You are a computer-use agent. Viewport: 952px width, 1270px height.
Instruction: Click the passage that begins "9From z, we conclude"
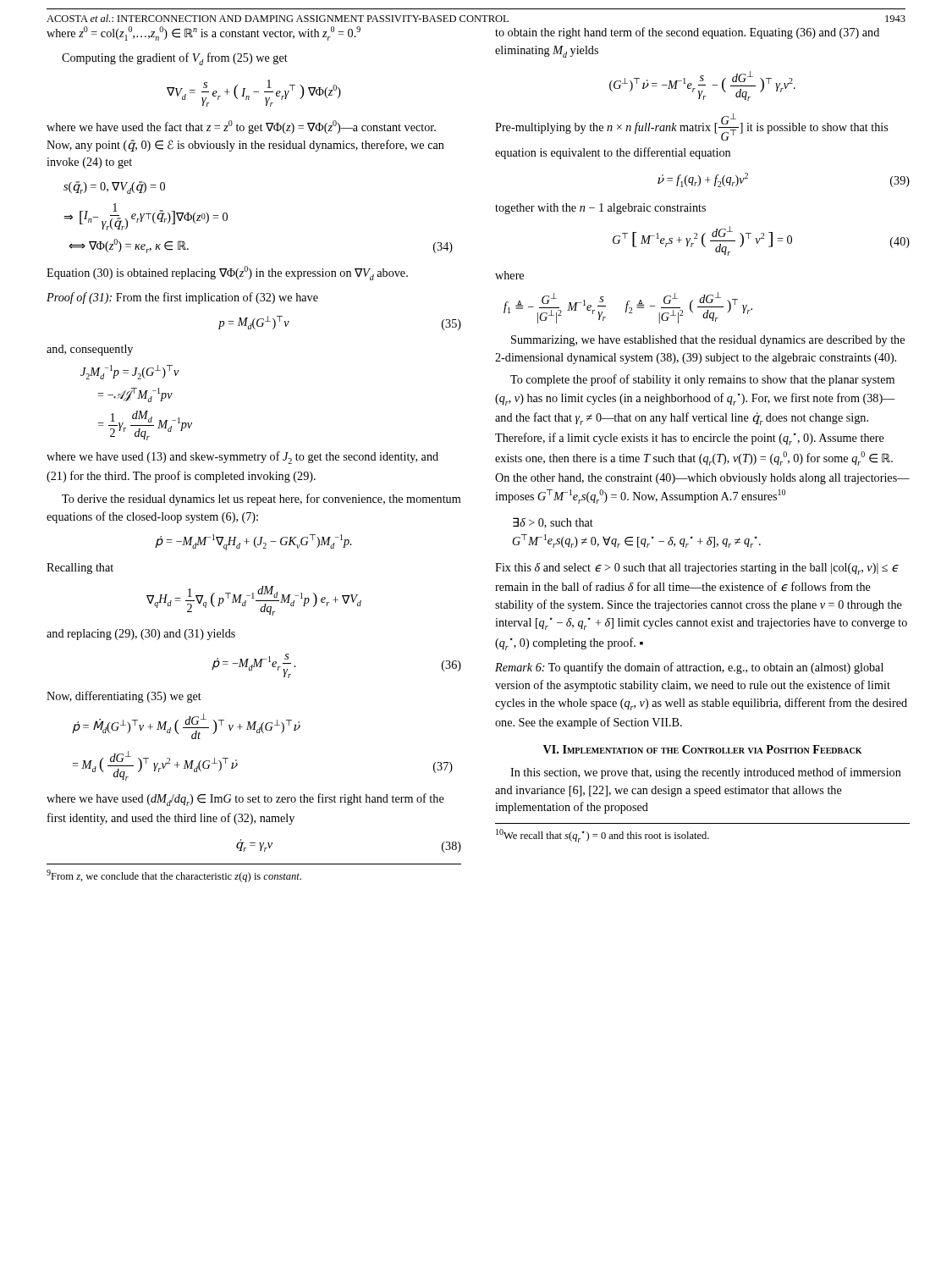pyautogui.click(x=174, y=875)
